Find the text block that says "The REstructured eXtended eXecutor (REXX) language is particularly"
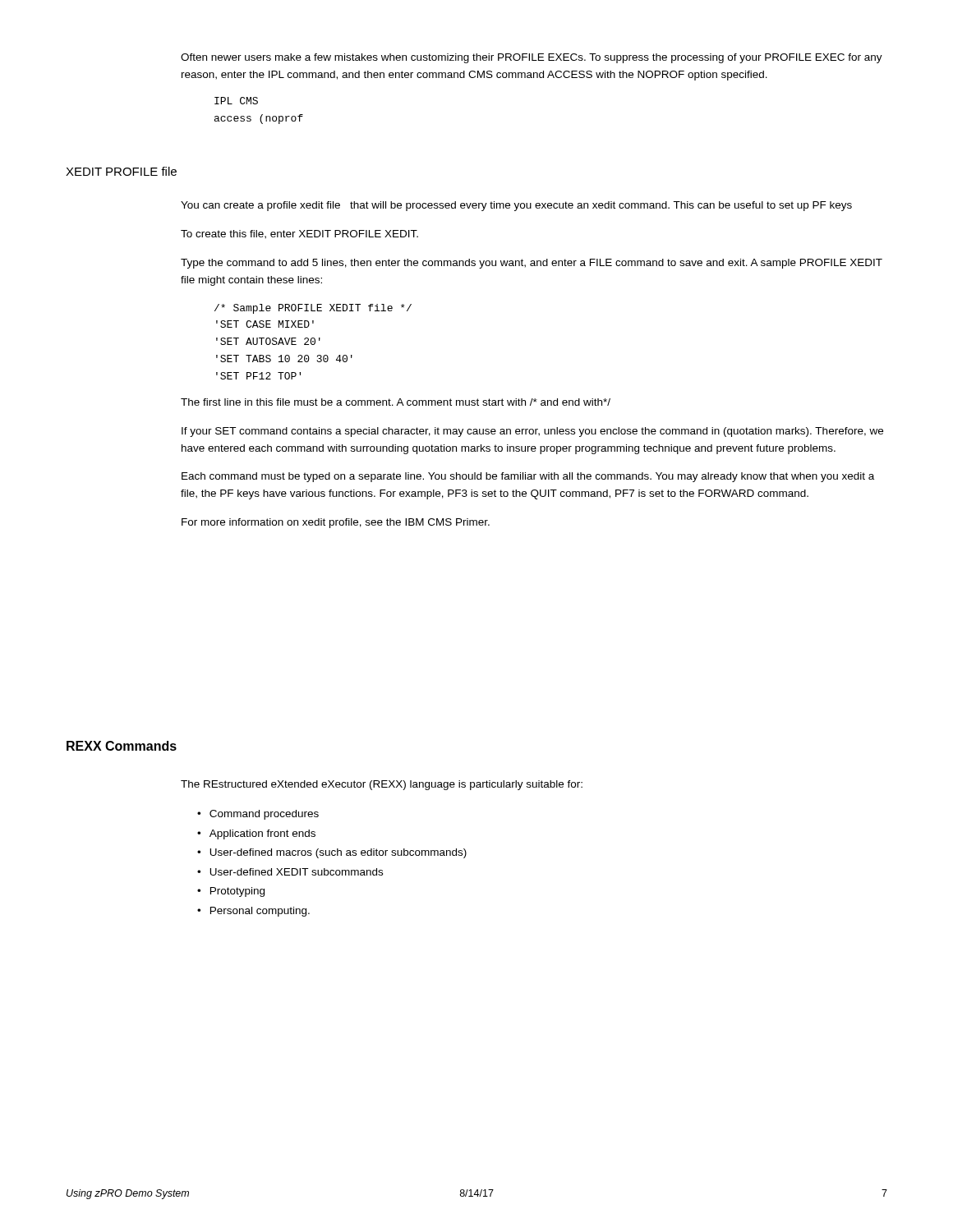Viewport: 953px width, 1232px height. [x=382, y=784]
